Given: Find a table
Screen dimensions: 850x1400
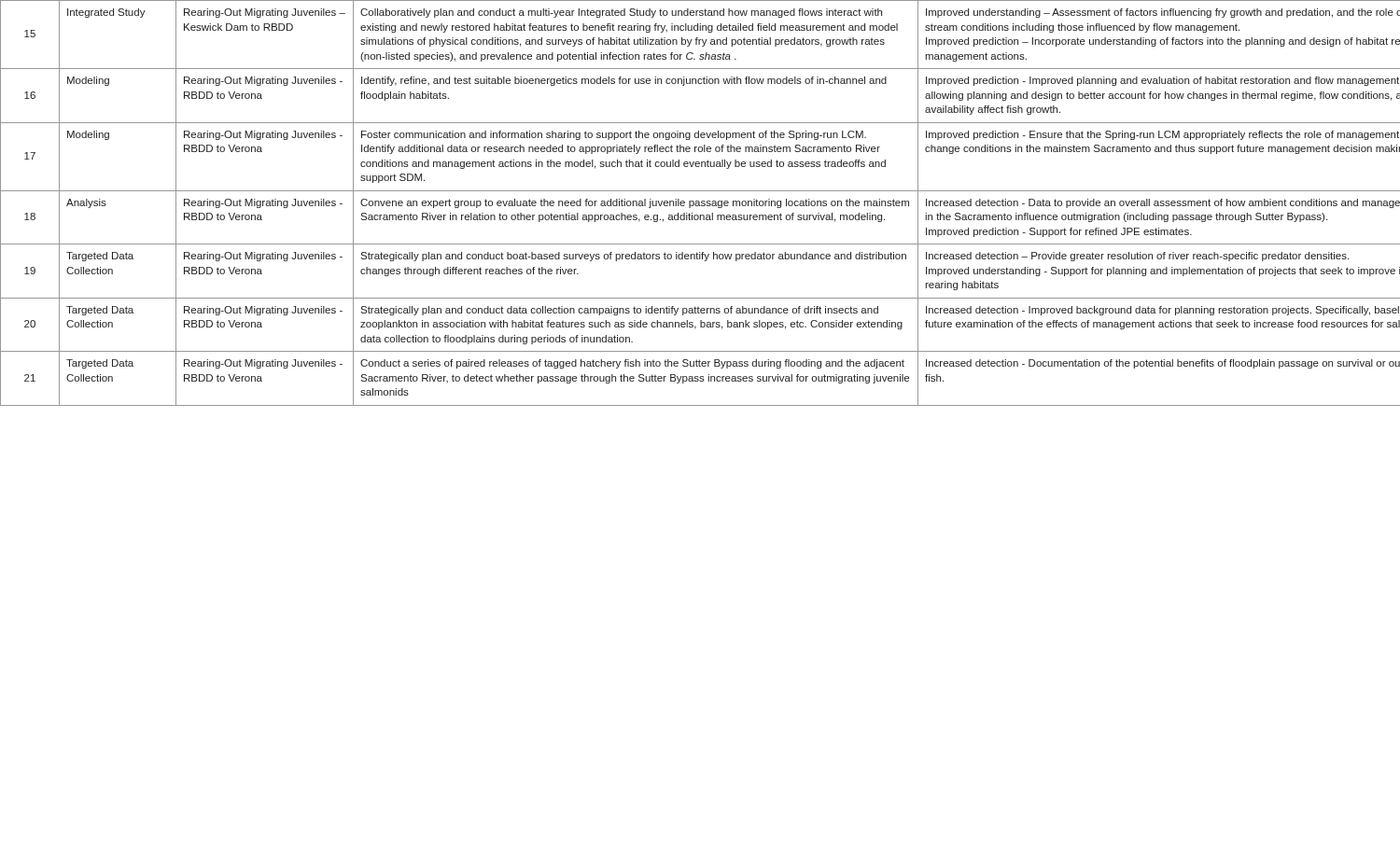Looking at the screenshot, I should pos(700,425).
